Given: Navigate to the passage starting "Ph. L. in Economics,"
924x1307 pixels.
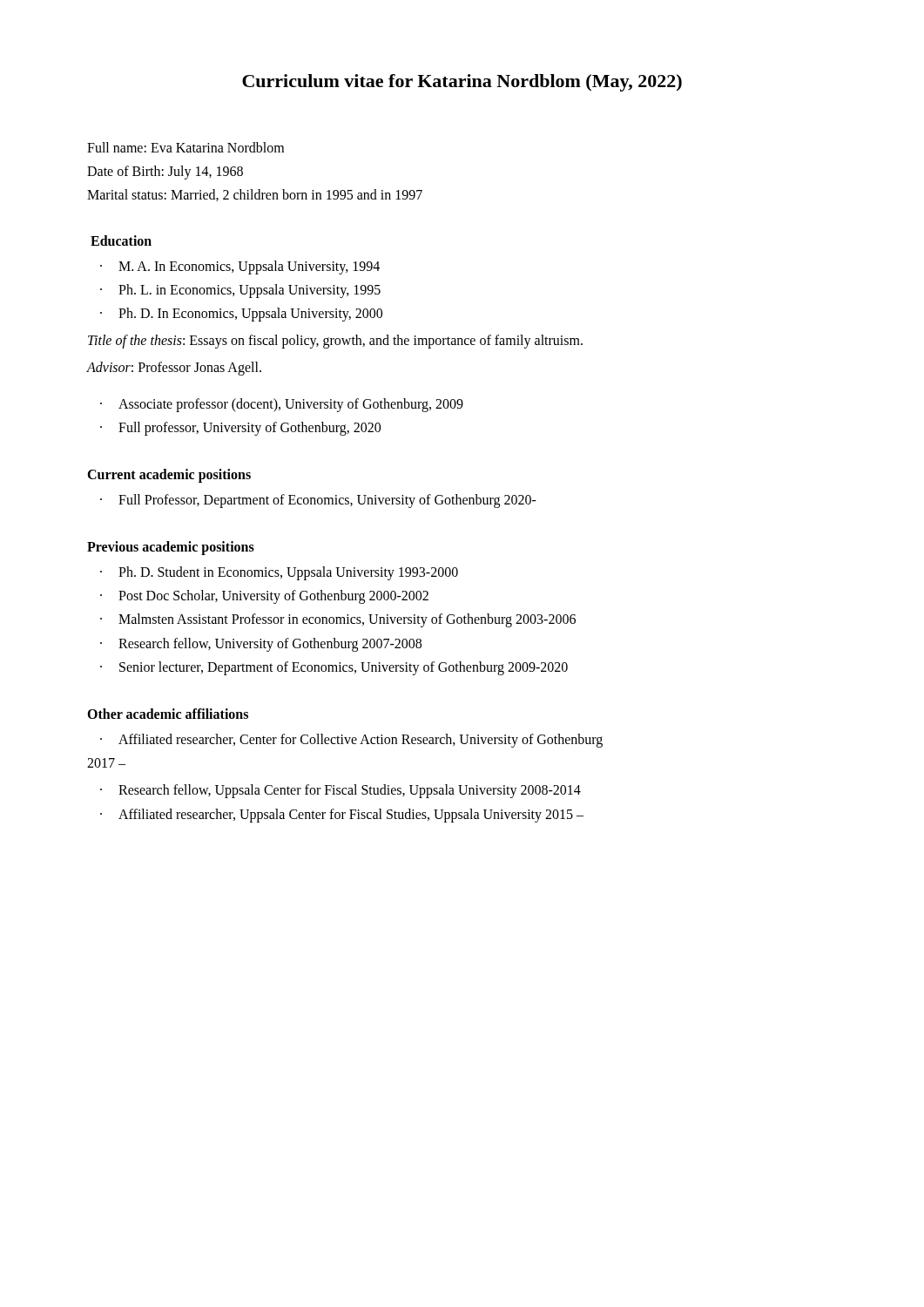Looking at the screenshot, I should 250,290.
